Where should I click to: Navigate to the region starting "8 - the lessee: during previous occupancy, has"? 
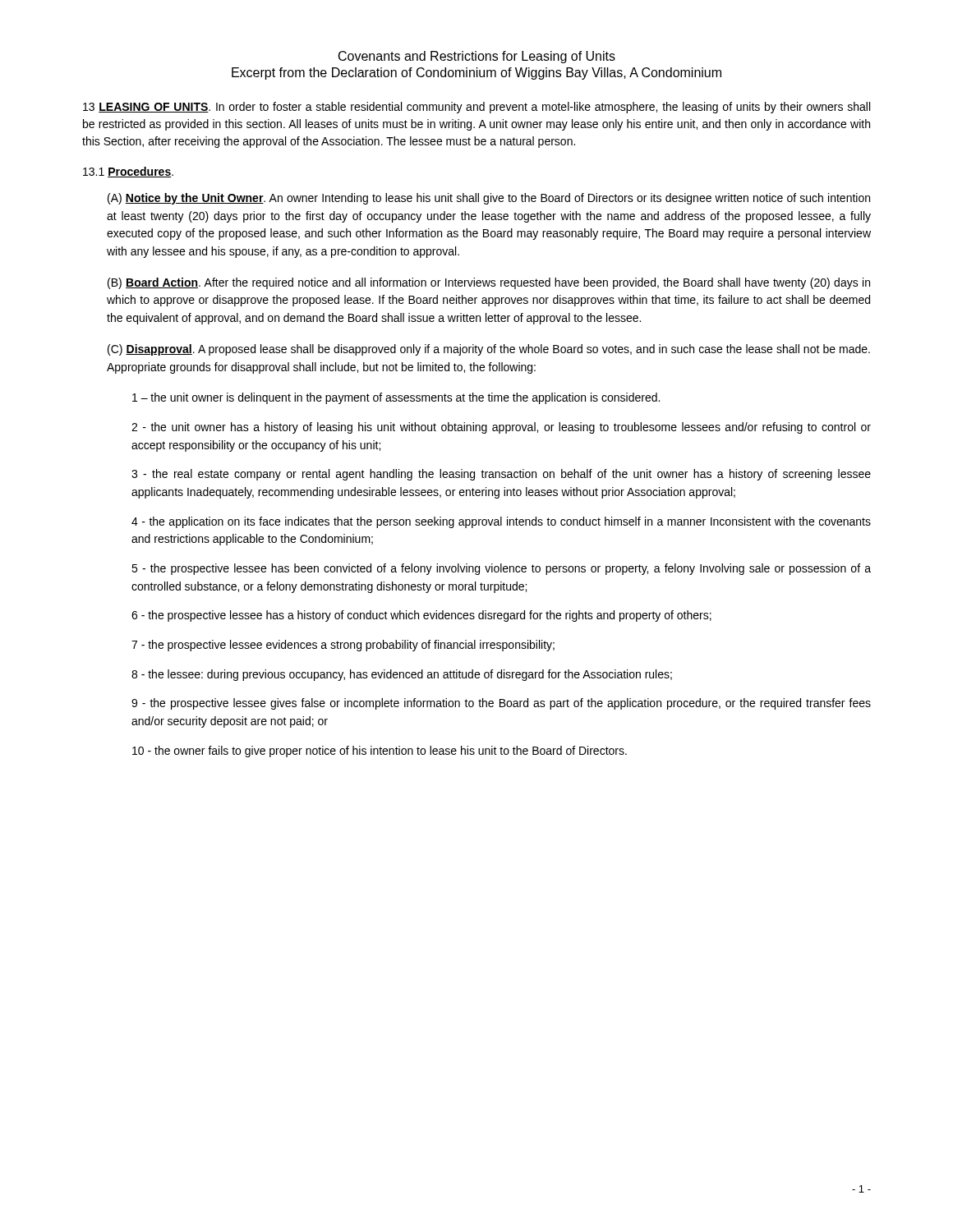click(402, 674)
